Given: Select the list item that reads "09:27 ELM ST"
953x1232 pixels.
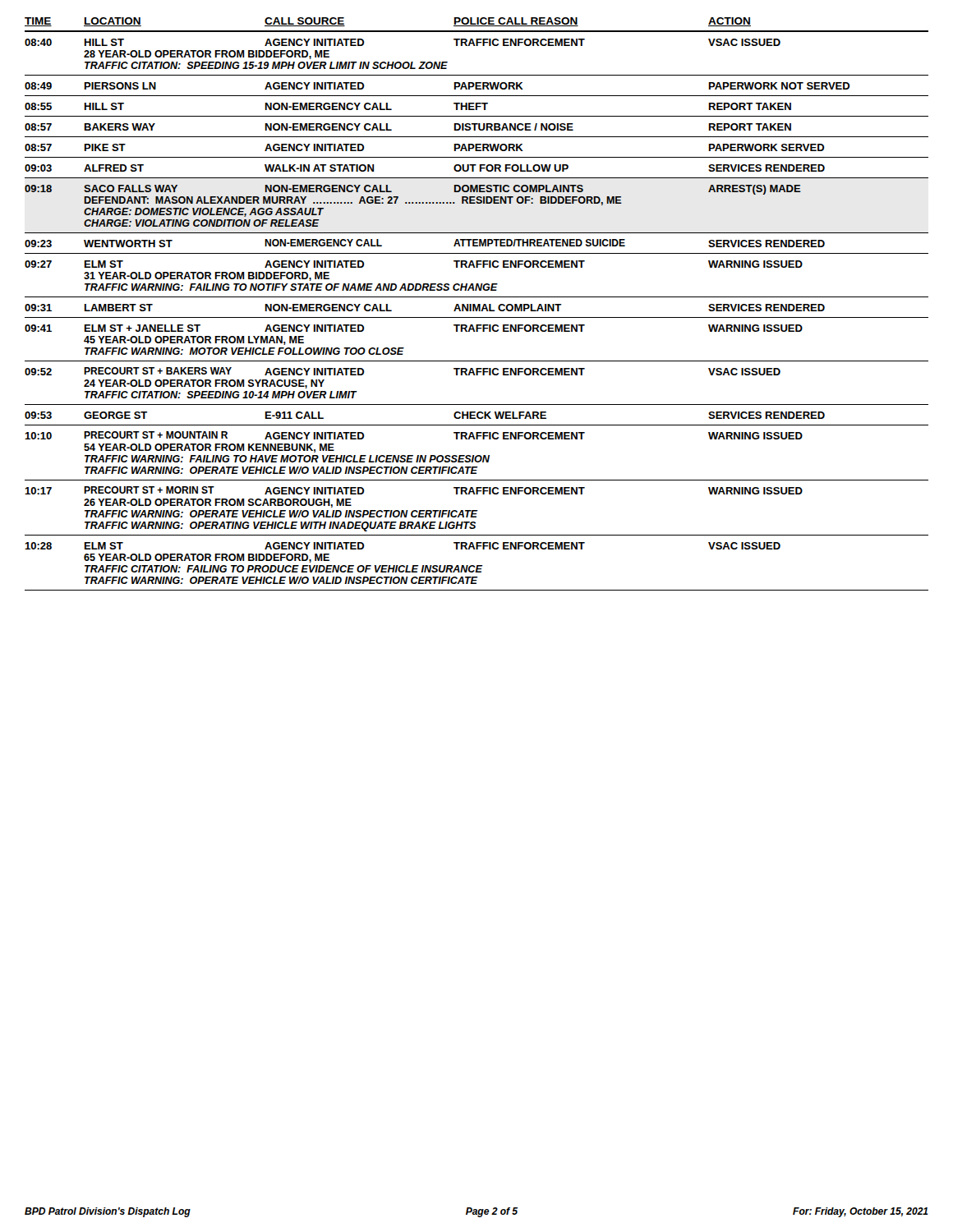Looking at the screenshot, I should pyautogui.click(x=476, y=276).
